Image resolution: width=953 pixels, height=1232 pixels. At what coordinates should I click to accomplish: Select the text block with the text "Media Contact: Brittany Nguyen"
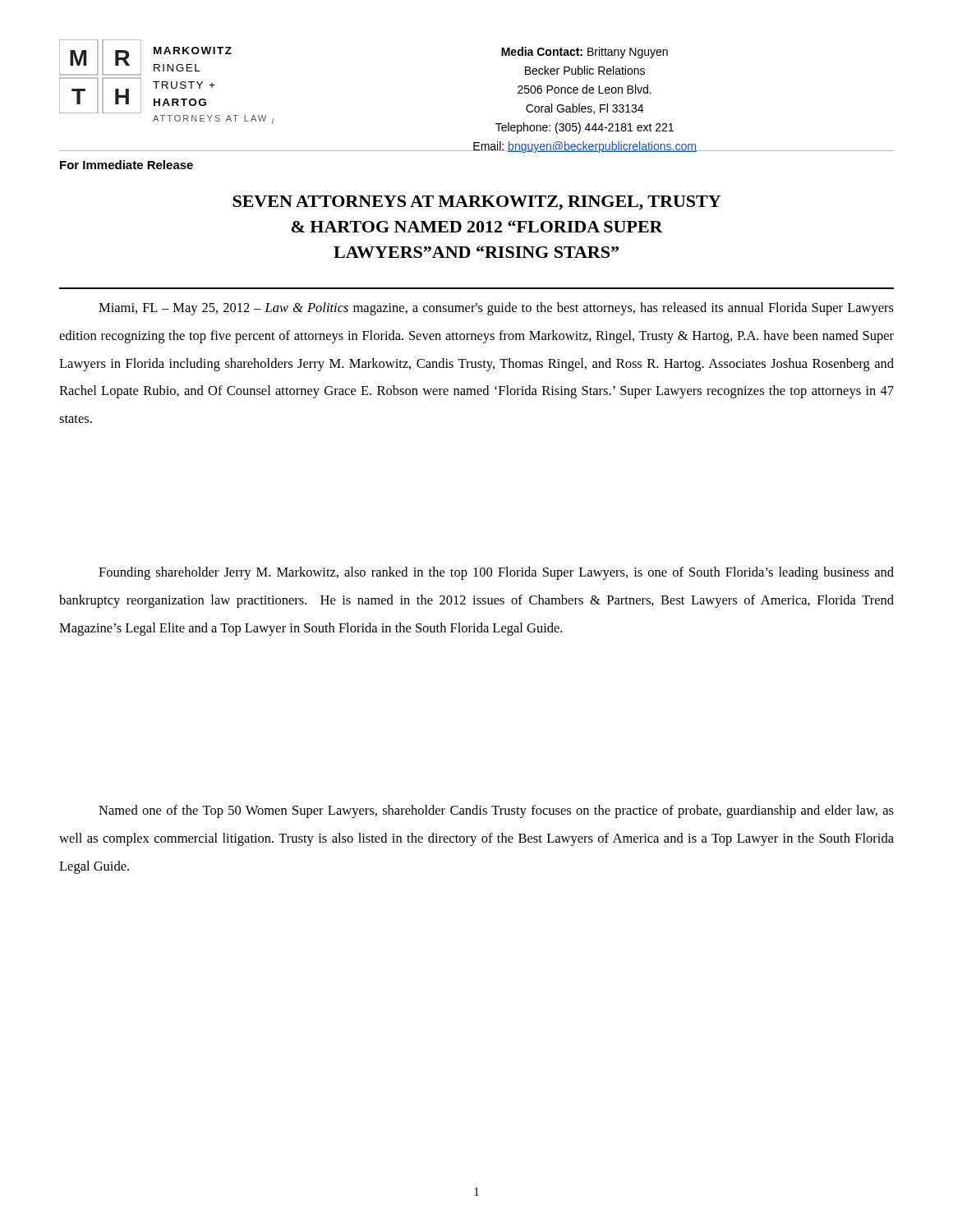pos(585,99)
